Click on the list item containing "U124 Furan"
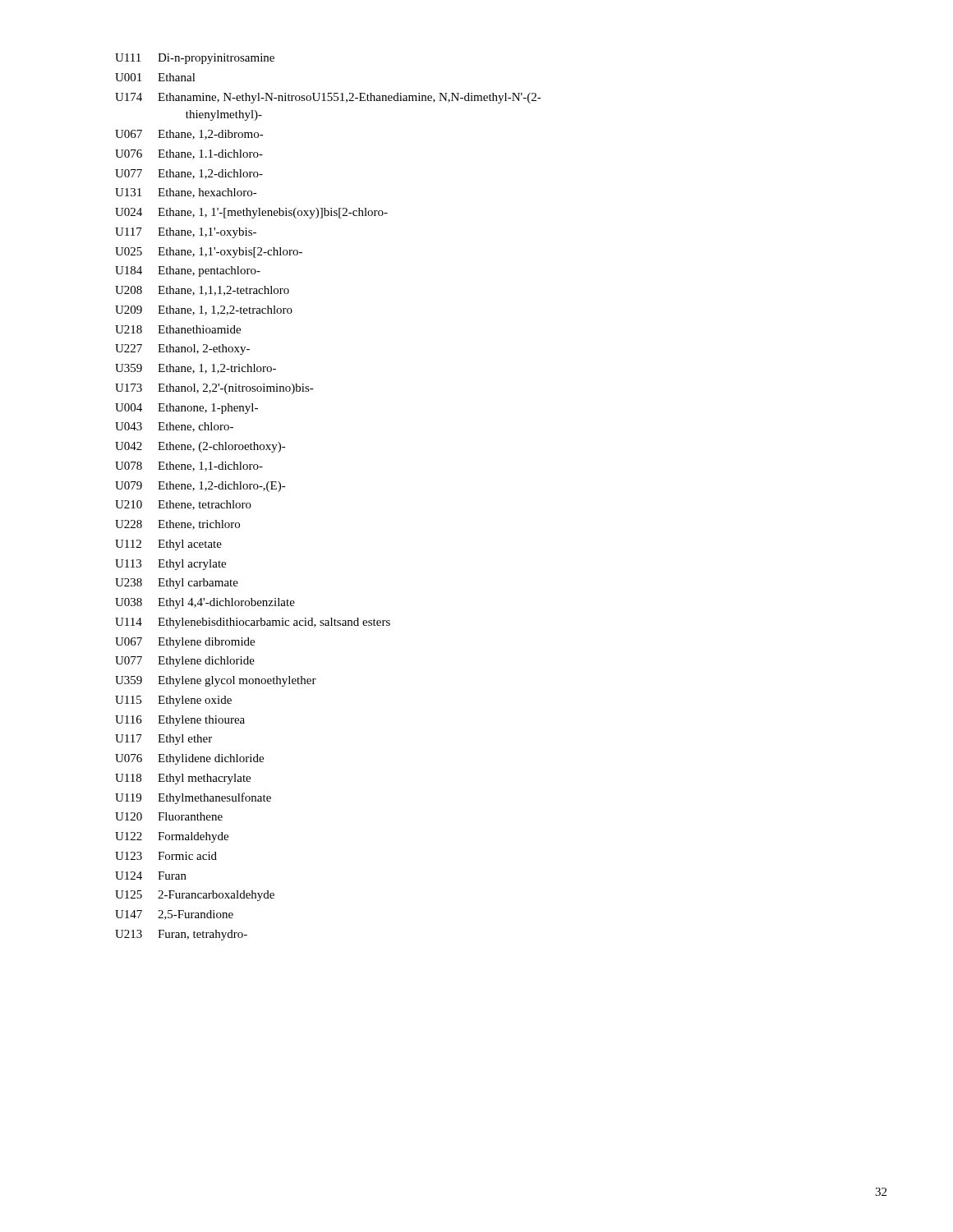The height and width of the screenshot is (1232, 953). coord(127,875)
